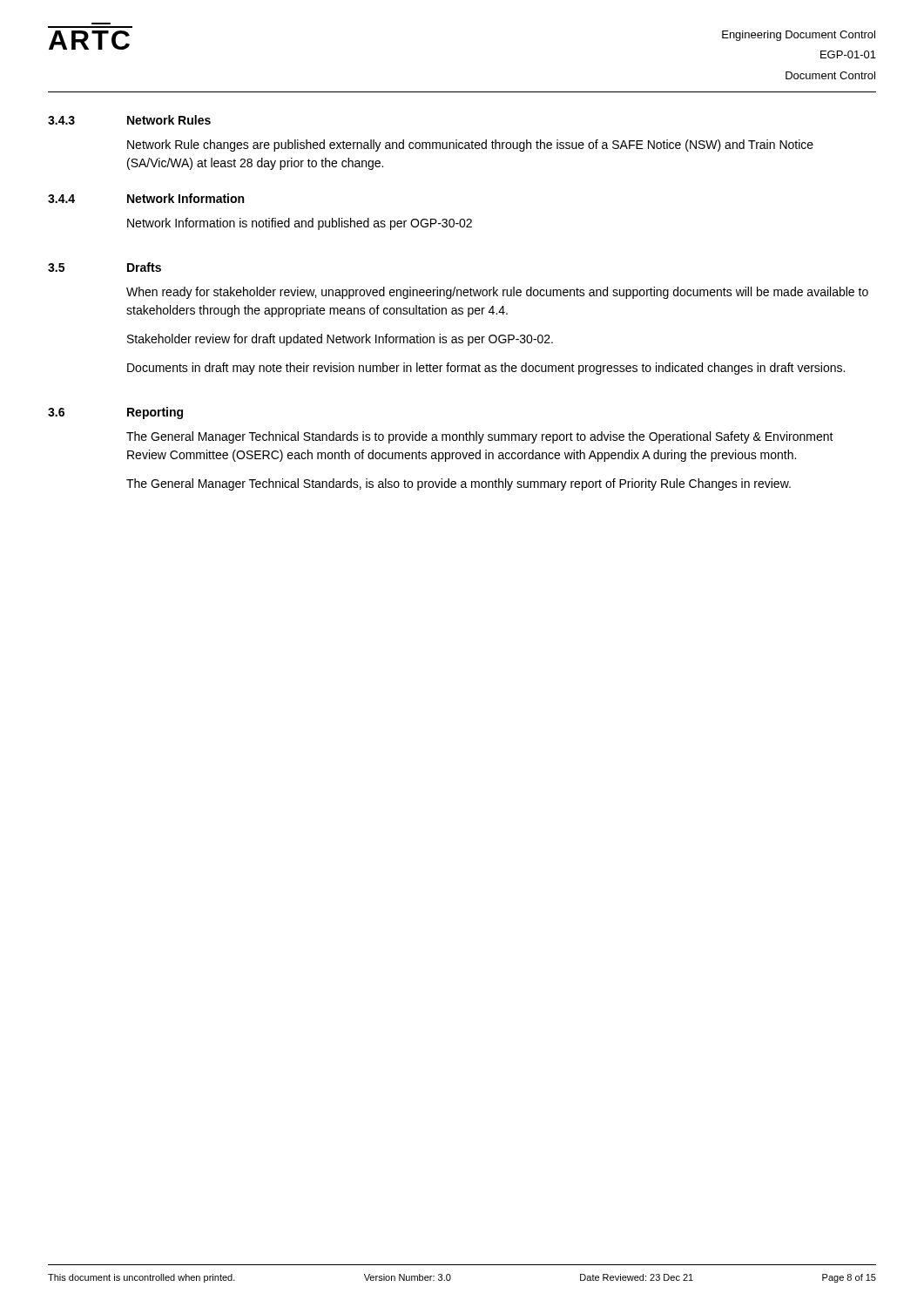Find the text block that says "Stakeholder review for draft updated Network Information"
This screenshot has height=1307, width=924.
point(340,339)
